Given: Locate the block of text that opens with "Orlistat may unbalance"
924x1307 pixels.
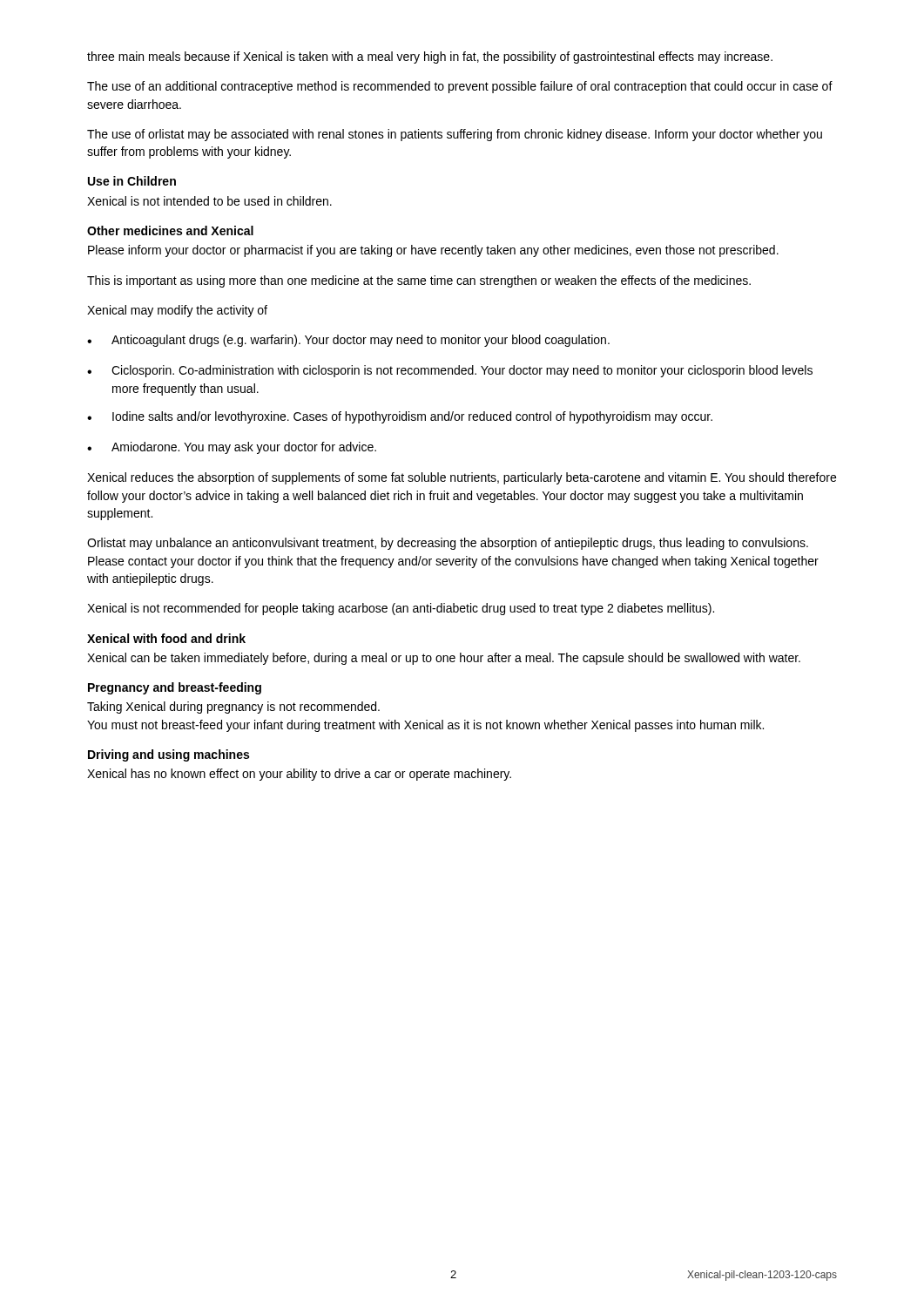Looking at the screenshot, I should [453, 561].
